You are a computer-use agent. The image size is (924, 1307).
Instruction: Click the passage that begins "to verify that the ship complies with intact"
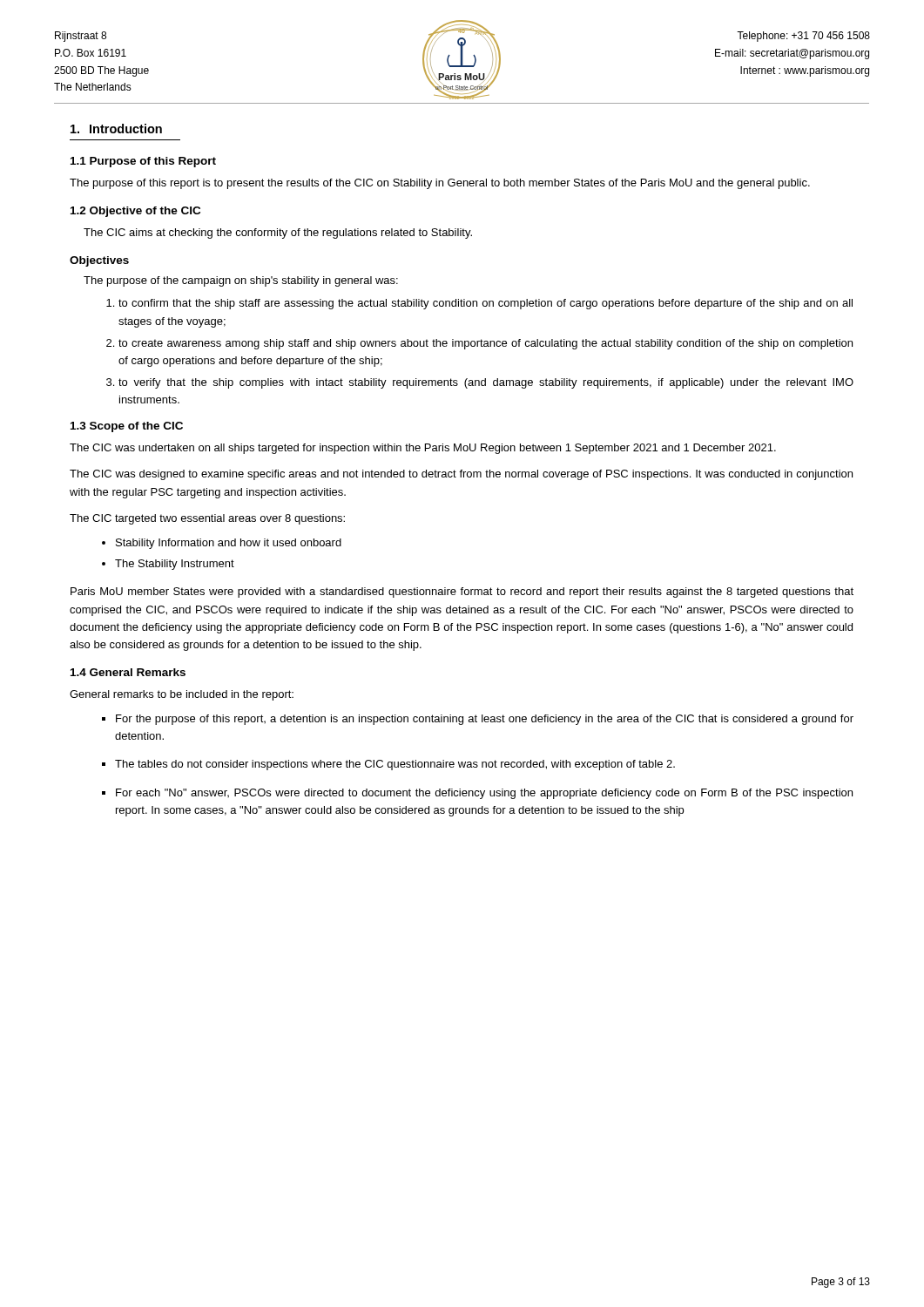[x=486, y=391]
